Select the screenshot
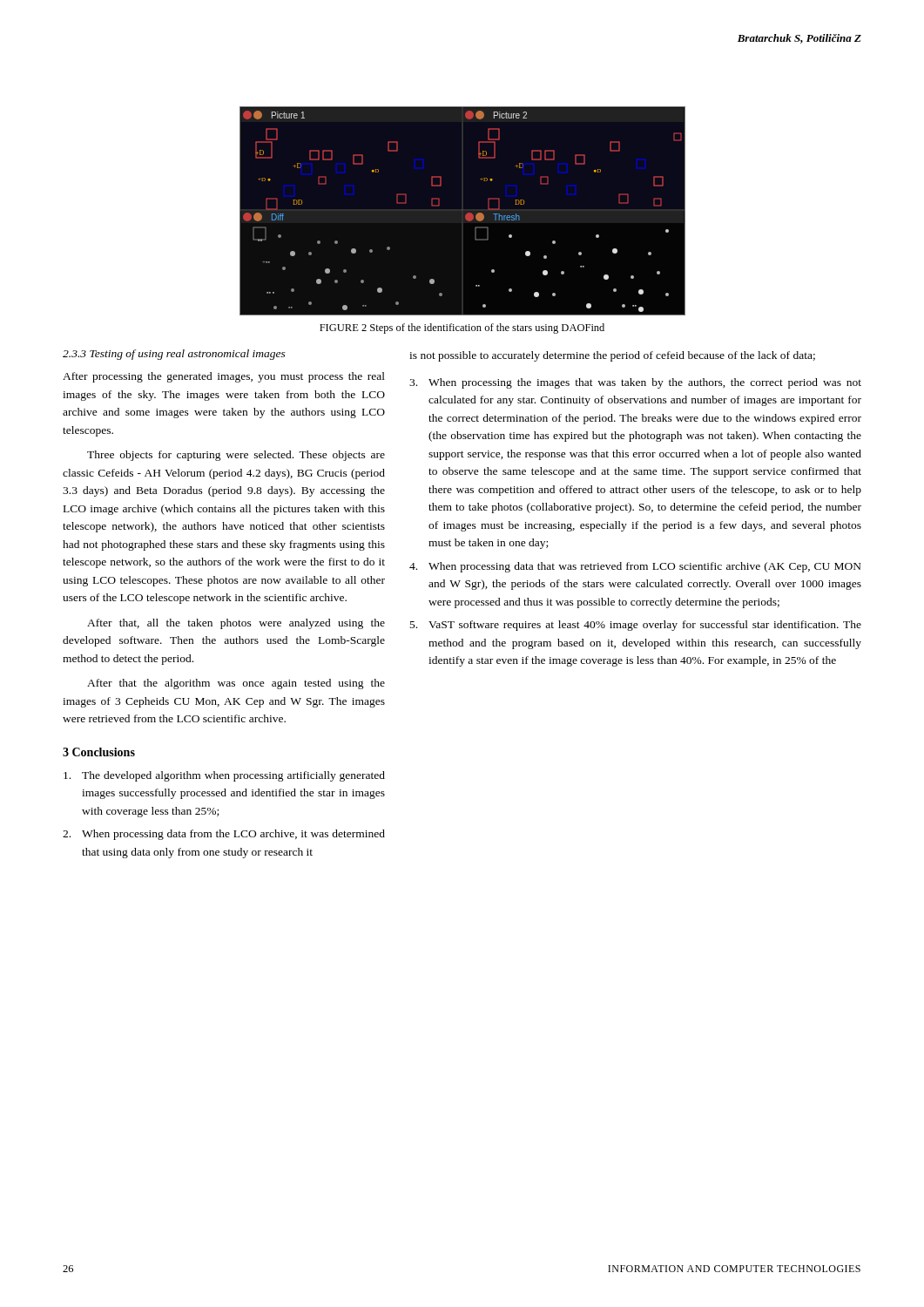 point(462,213)
